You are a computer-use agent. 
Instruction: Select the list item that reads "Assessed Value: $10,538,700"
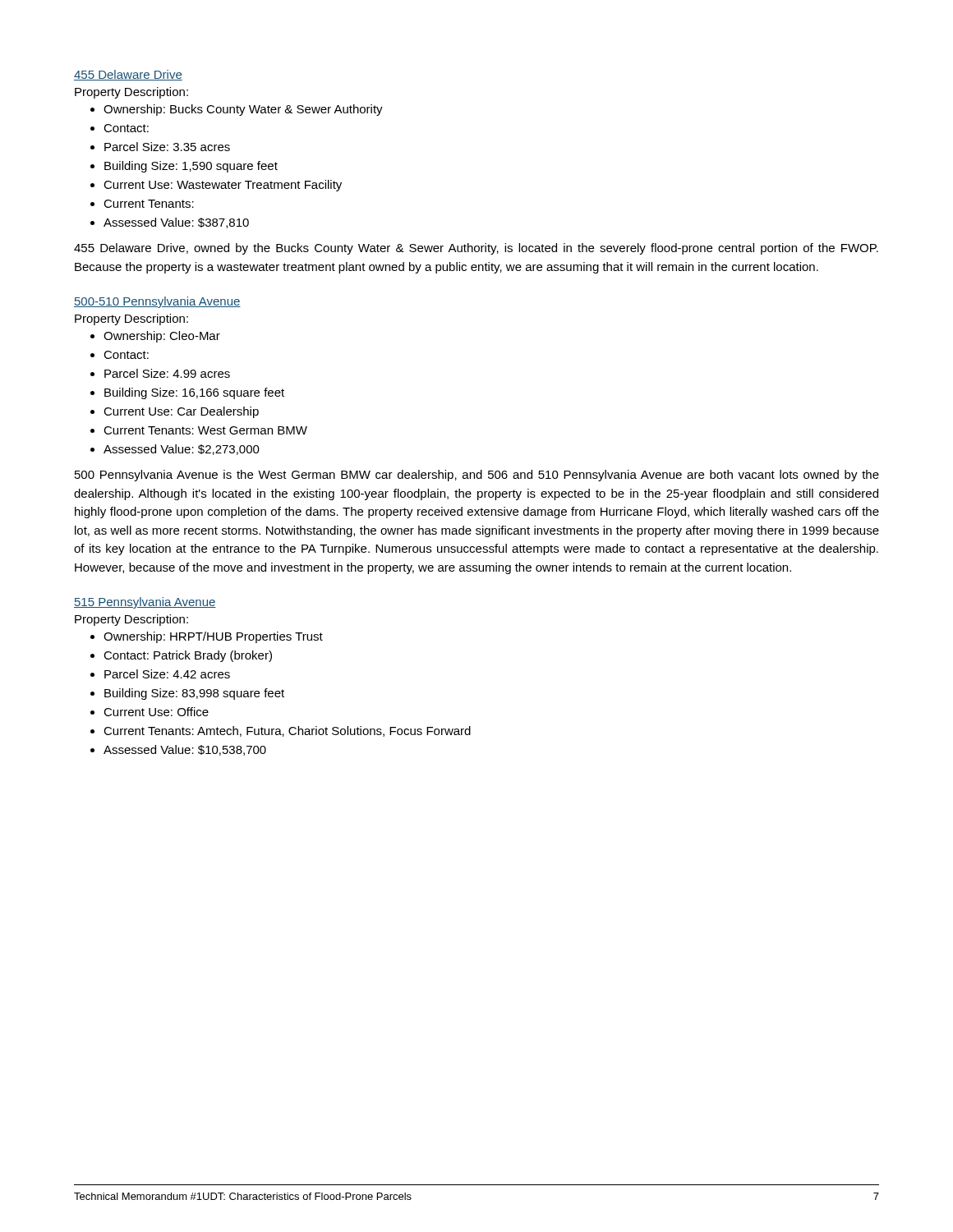coord(185,749)
